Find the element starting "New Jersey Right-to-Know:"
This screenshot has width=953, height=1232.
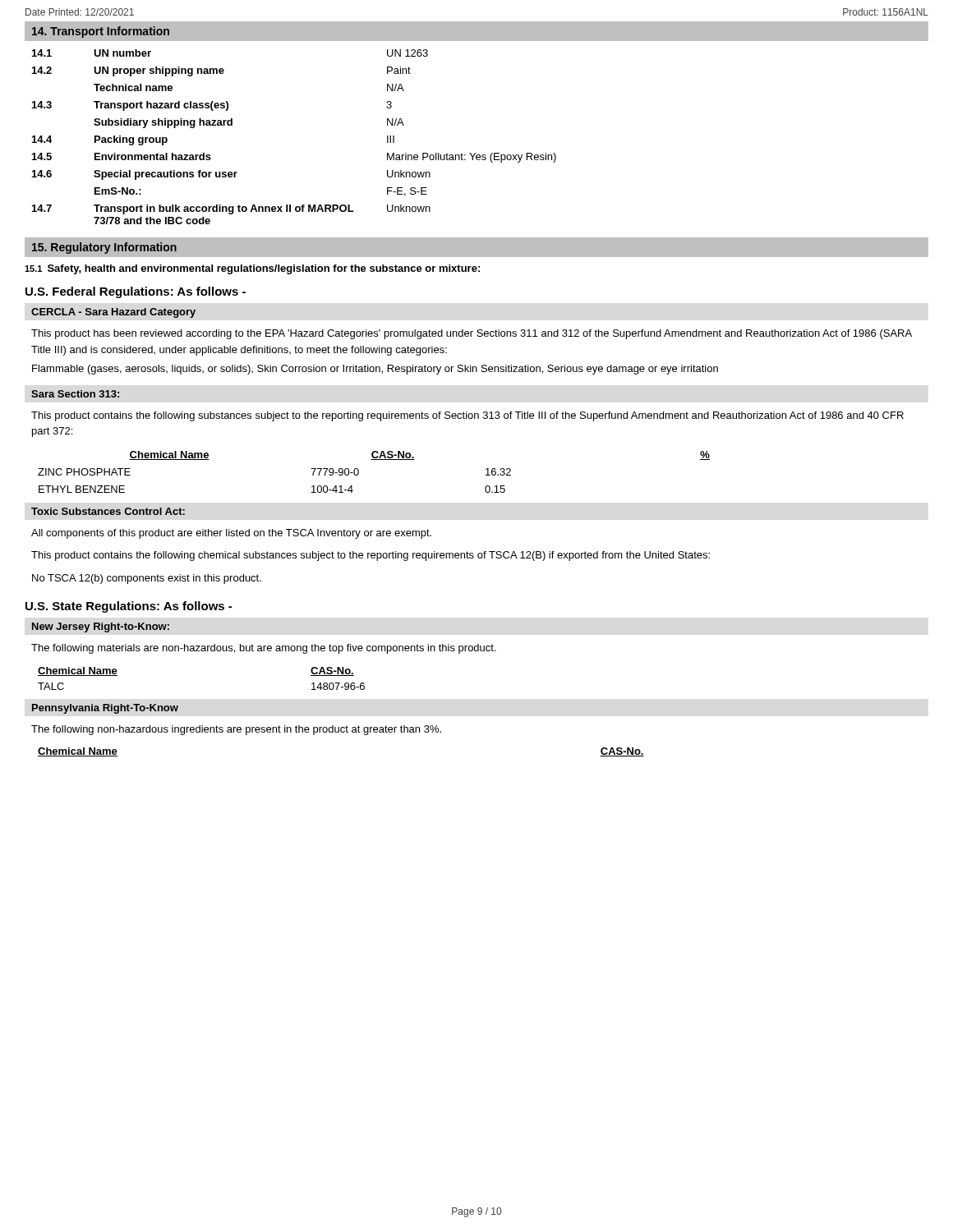pyautogui.click(x=101, y=626)
